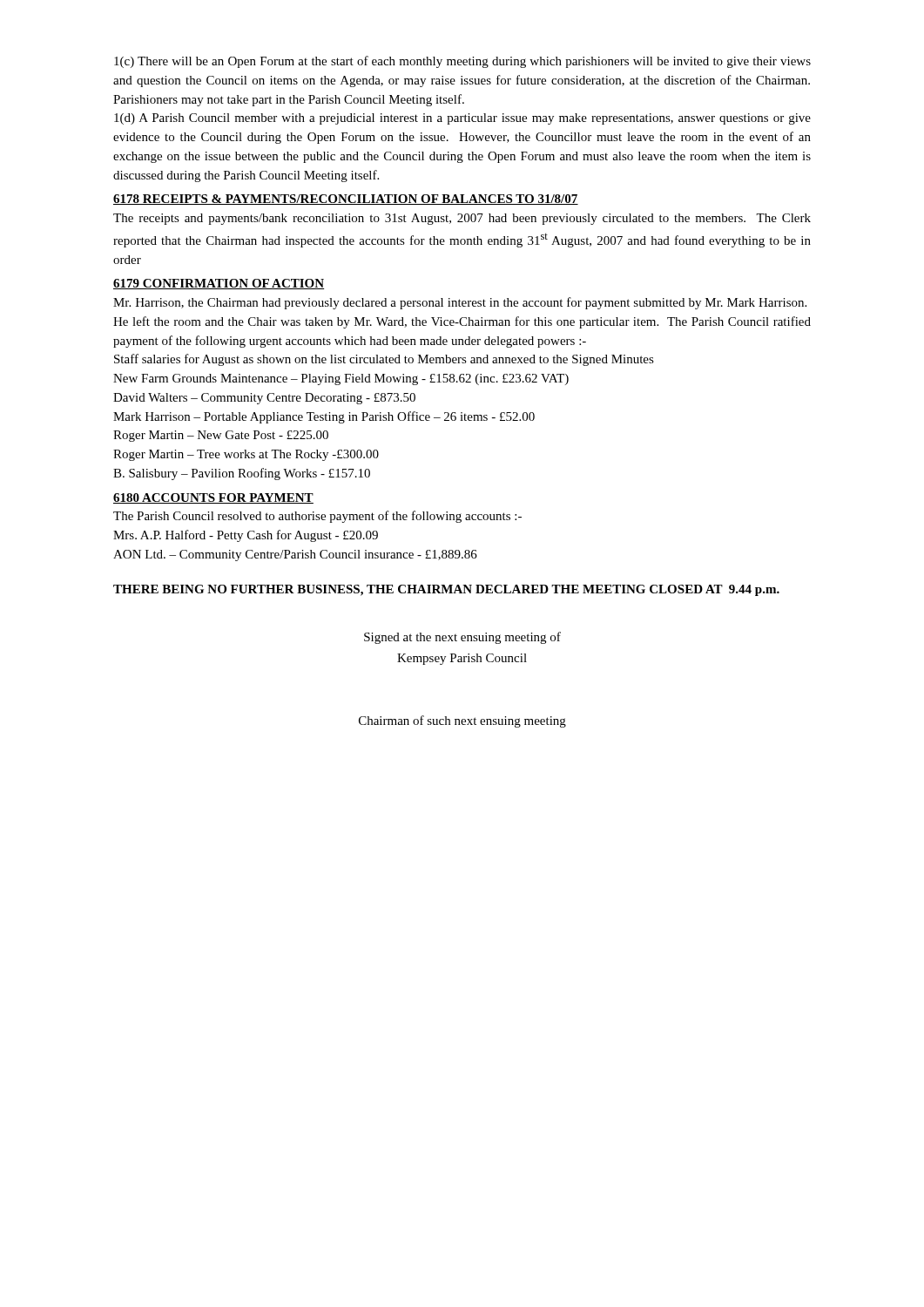Locate the region starting "Chairman of such next ensuing meeting"

coord(462,721)
